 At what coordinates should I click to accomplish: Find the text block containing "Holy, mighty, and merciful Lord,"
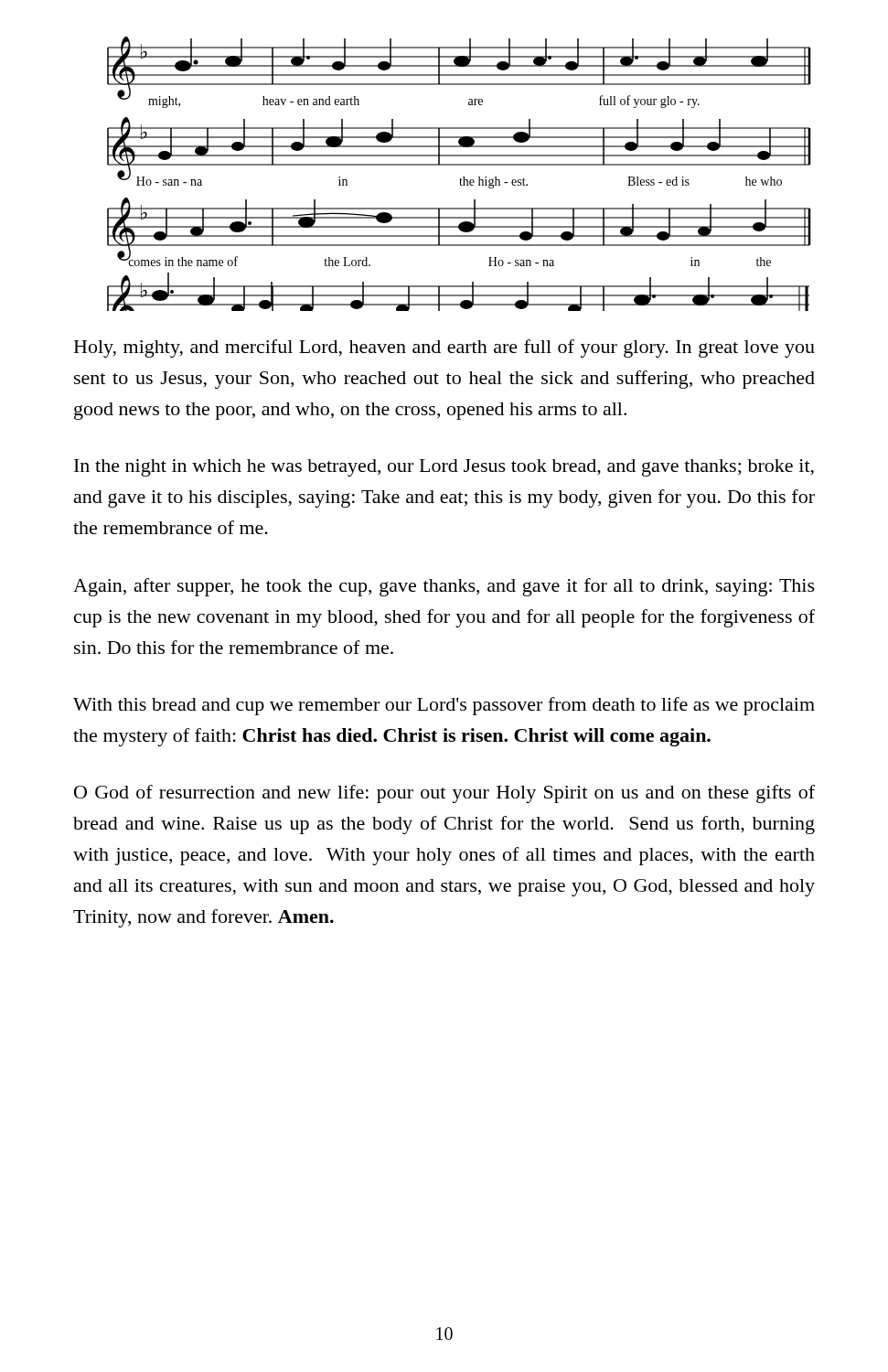444,377
